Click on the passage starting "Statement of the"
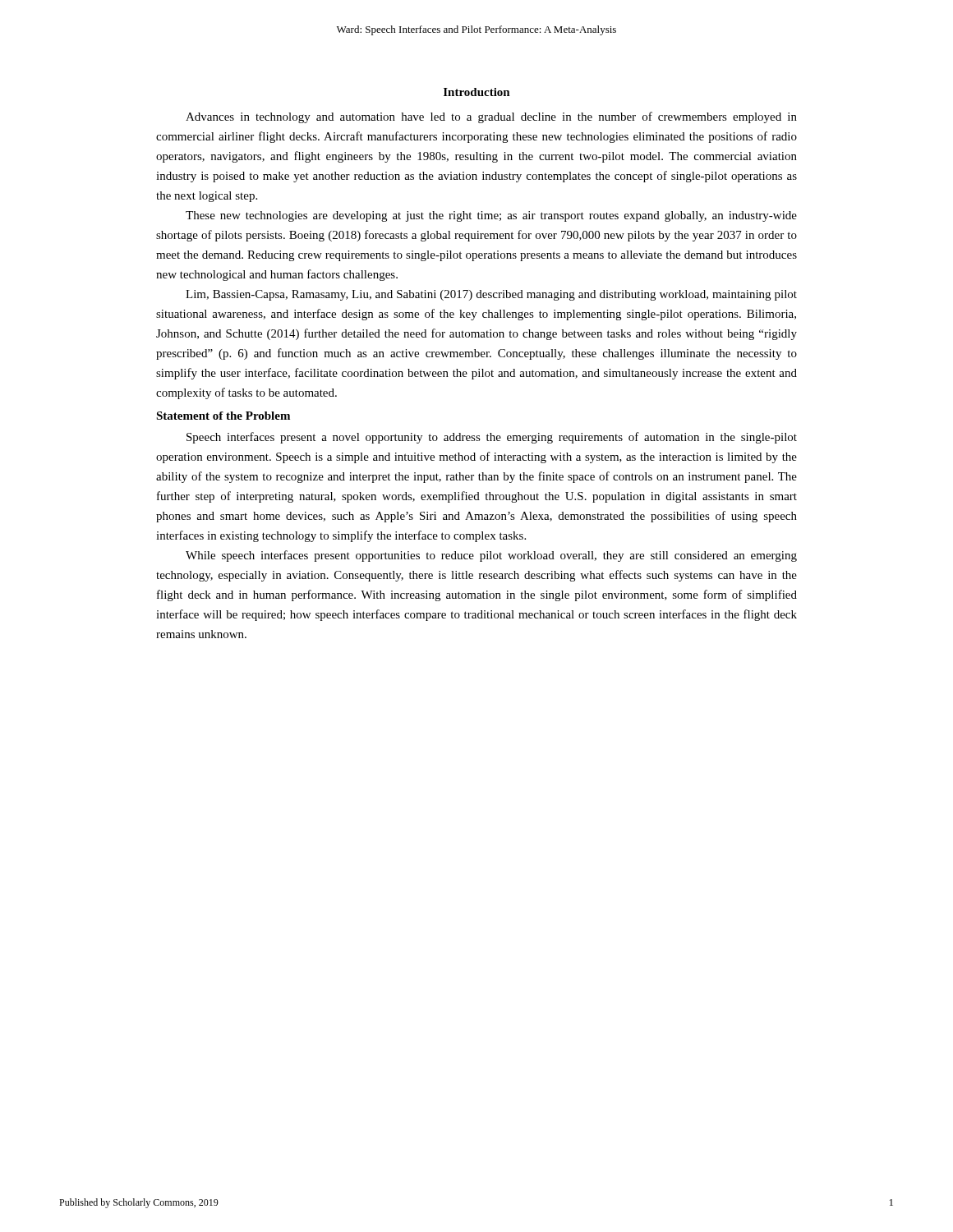 tap(223, 416)
